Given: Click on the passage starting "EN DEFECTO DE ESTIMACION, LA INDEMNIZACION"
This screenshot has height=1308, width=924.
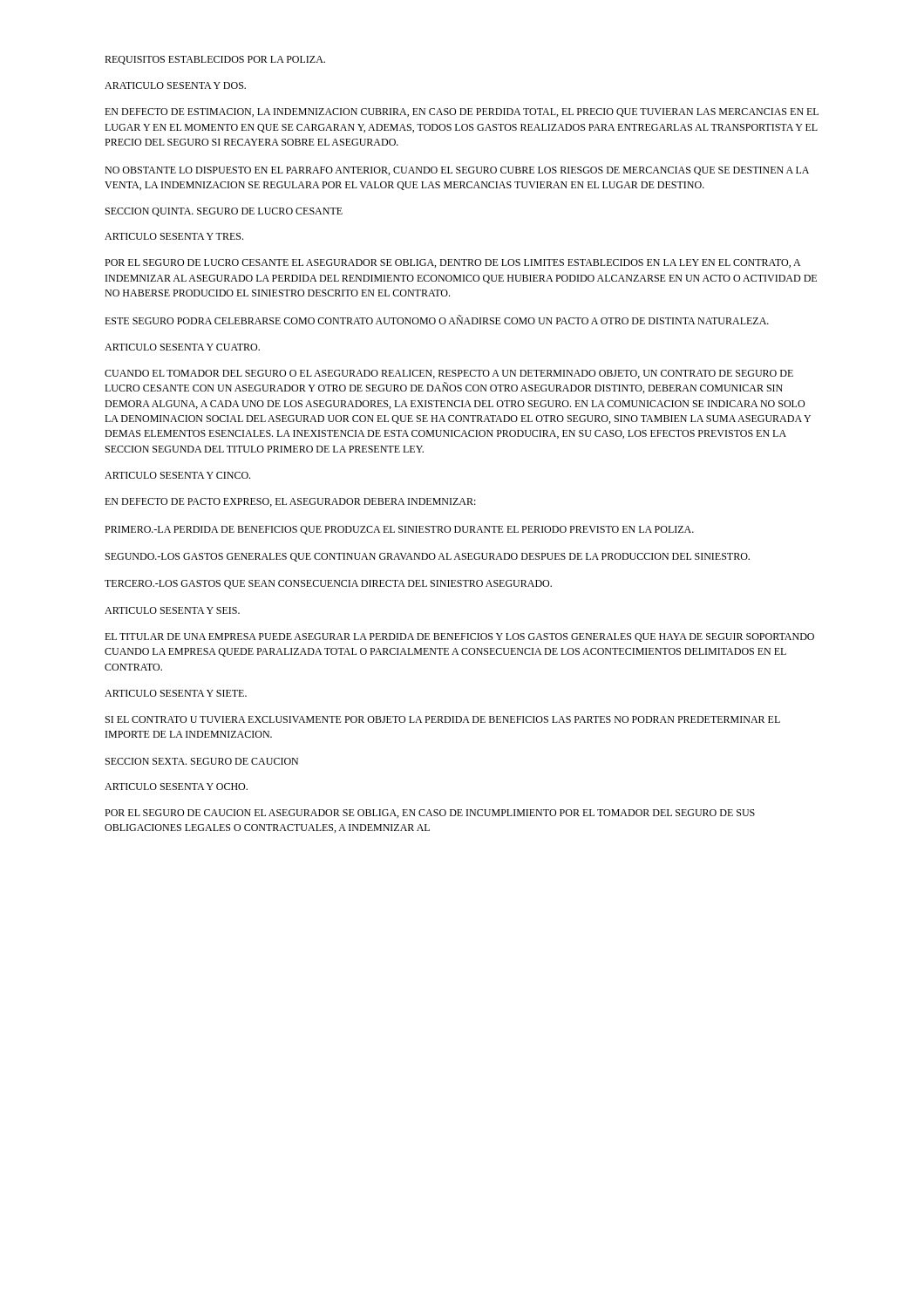Looking at the screenshot, I should point(462,127).
